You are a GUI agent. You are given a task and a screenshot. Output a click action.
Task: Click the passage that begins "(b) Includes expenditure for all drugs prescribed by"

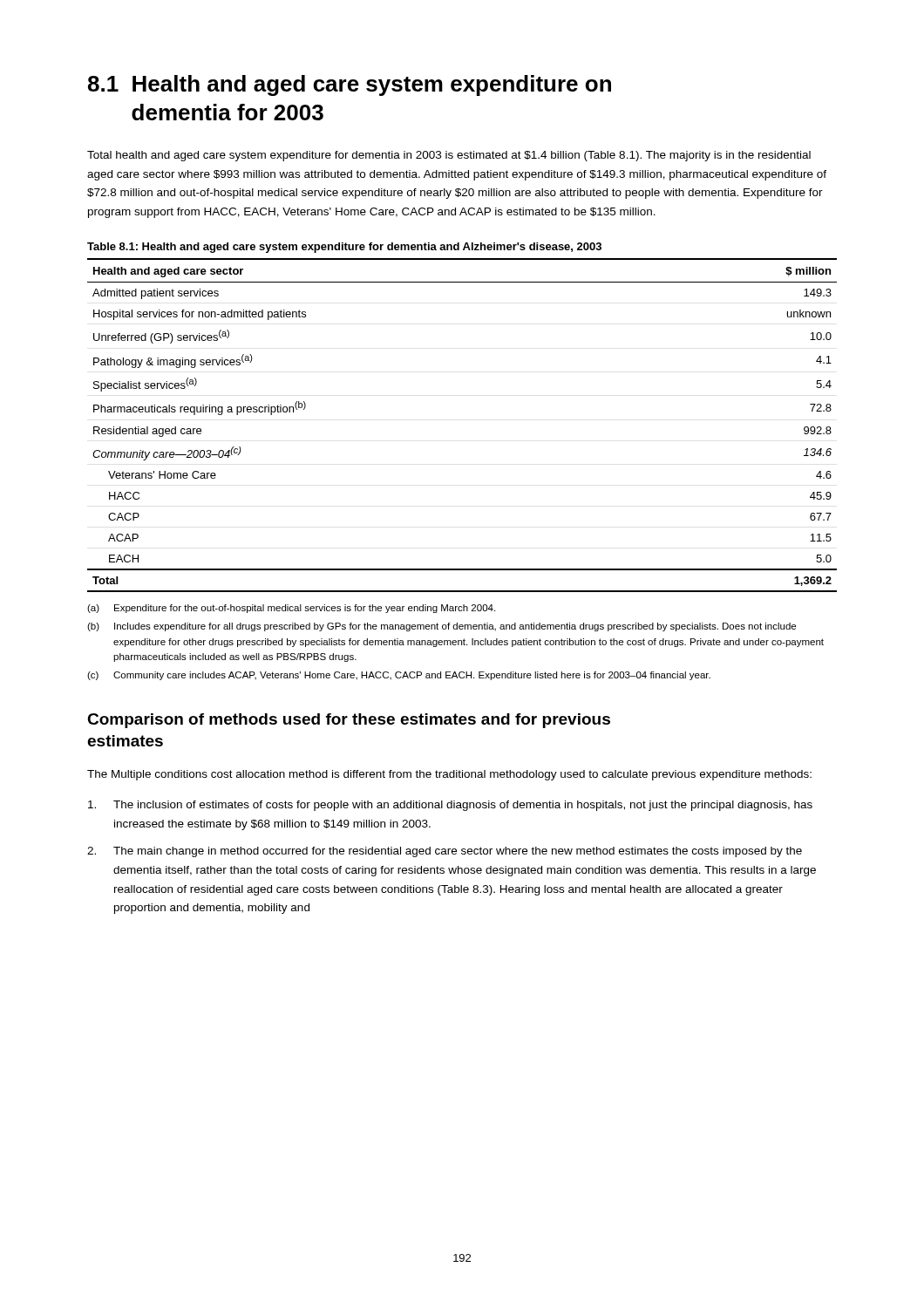pos(462,642)
